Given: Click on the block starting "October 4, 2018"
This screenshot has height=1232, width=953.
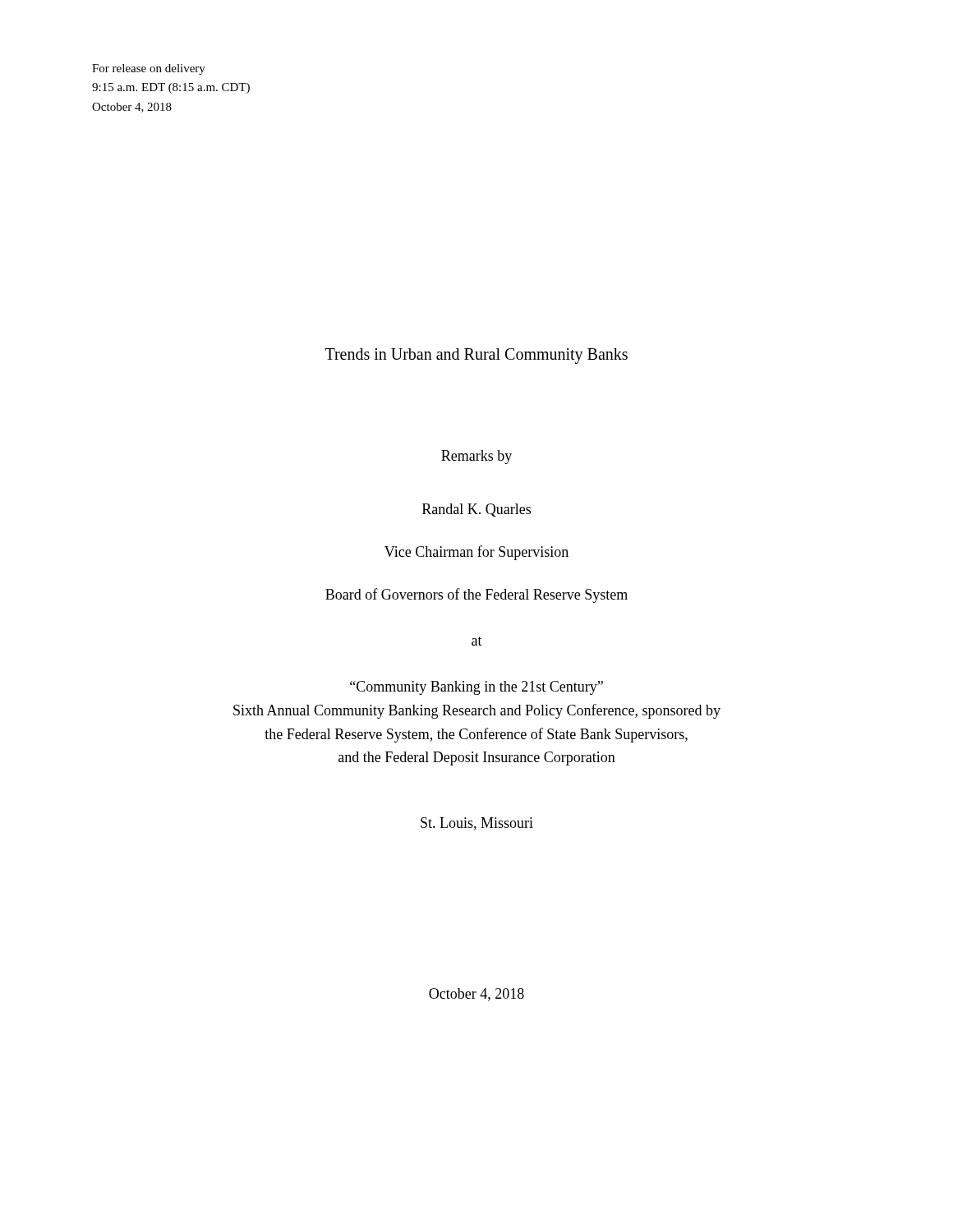Looking at the screenshot, I should point(476,994).
